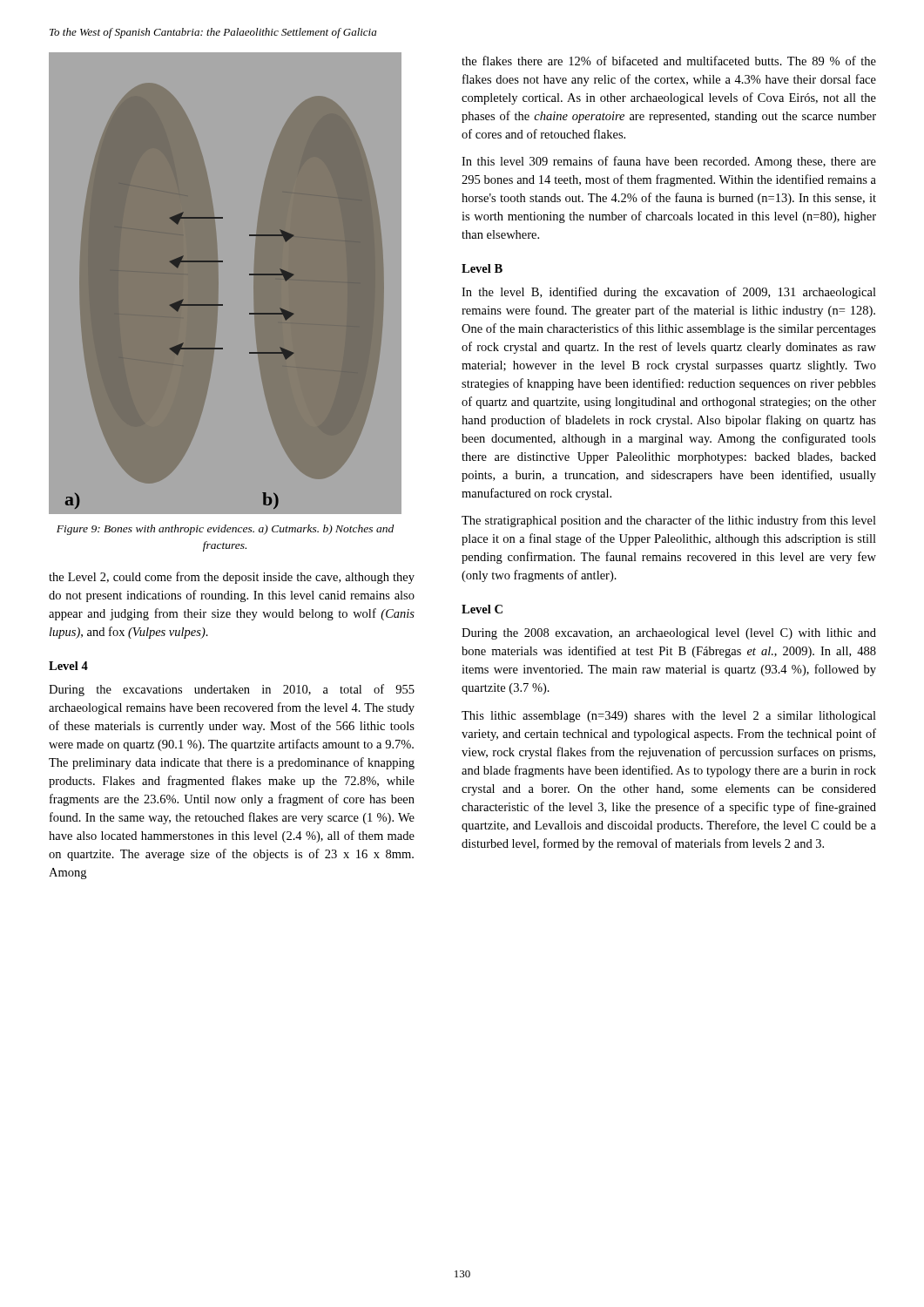Locate the text block that says "During the 2008 excavation, an archaeological level"
Screen dimensions: 1307x924
[x=669, y=738]
